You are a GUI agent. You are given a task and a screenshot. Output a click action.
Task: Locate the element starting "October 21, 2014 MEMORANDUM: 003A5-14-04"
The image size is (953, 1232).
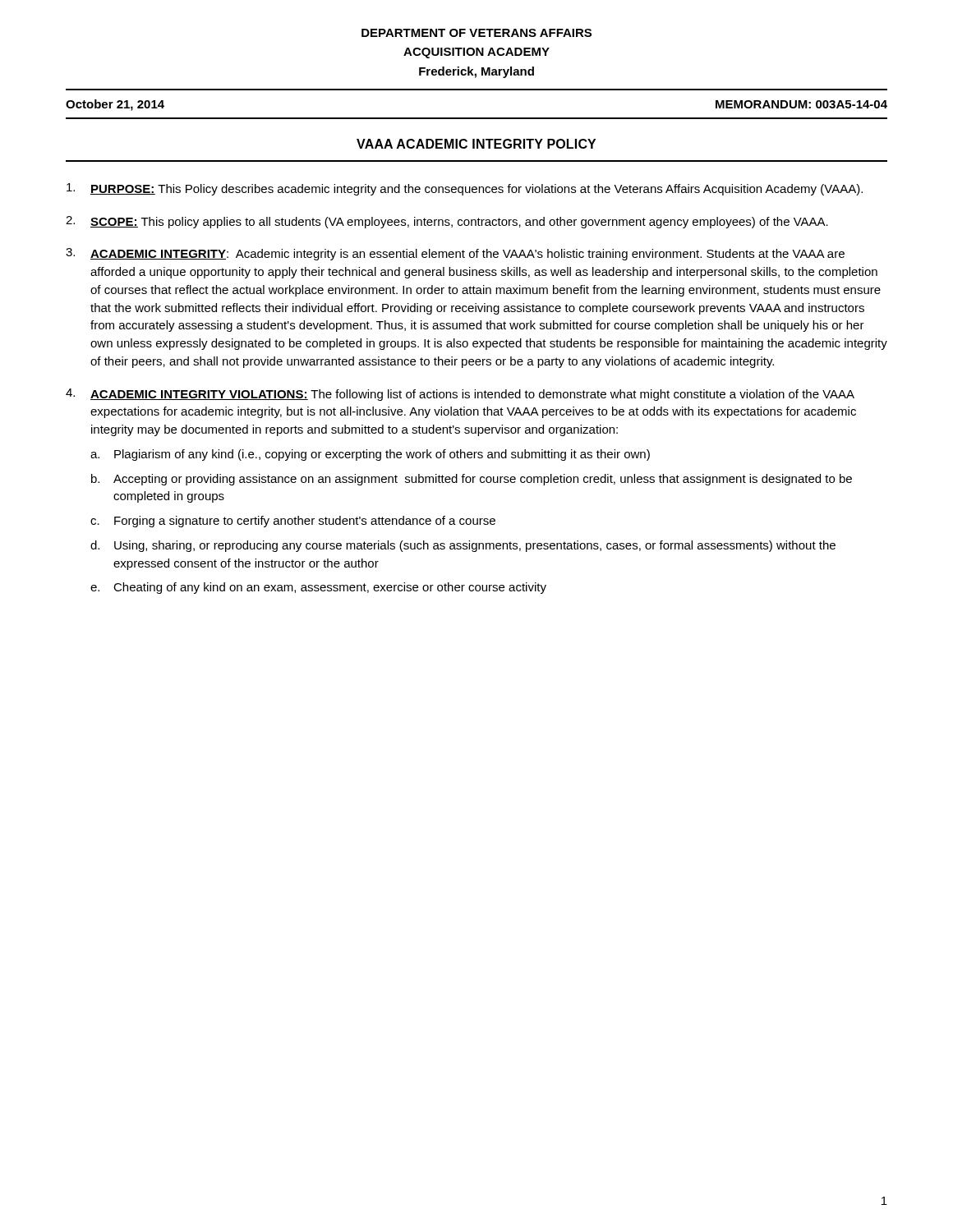110,105
